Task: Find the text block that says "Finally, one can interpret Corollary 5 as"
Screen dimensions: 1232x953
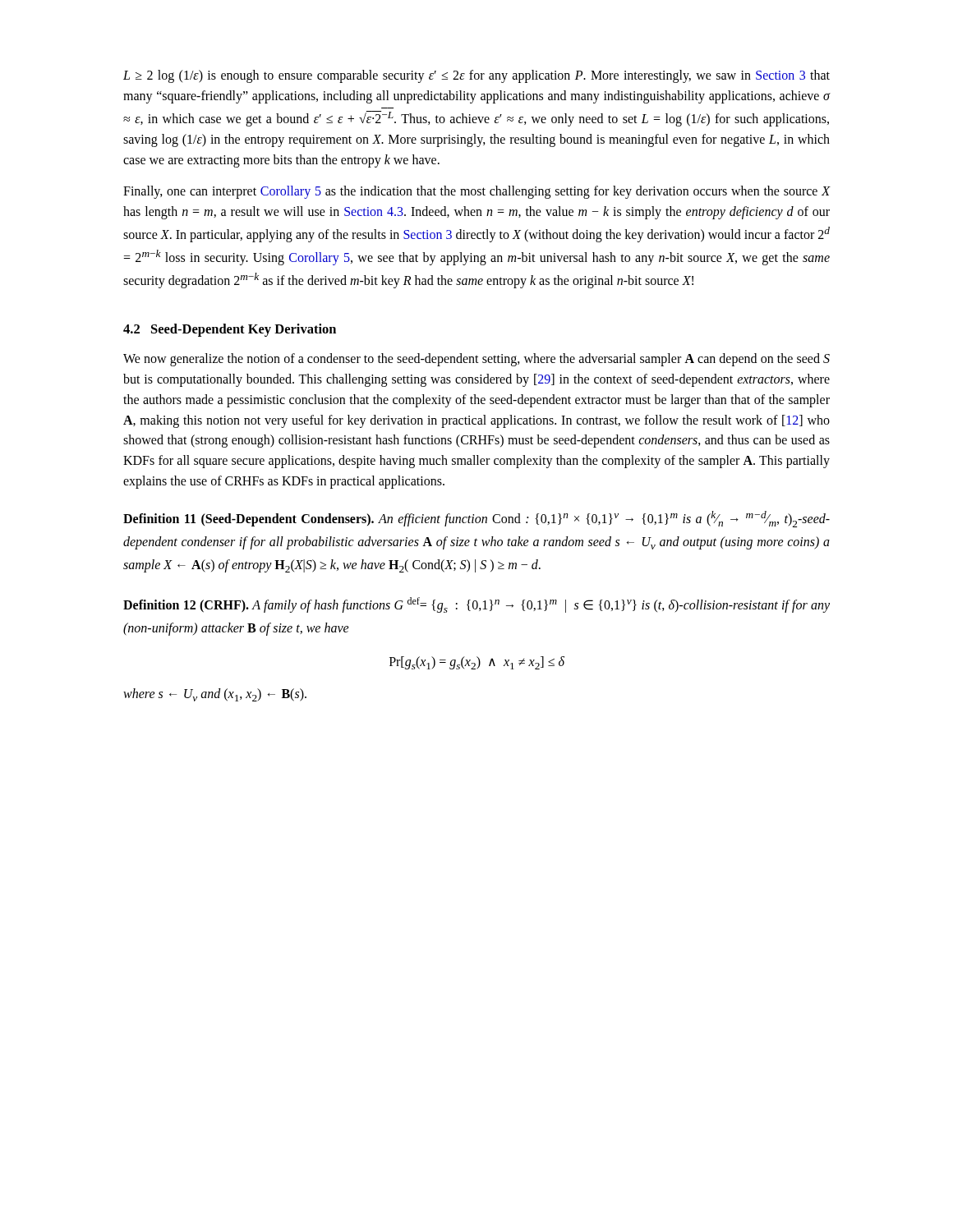Action: (476, 236)
